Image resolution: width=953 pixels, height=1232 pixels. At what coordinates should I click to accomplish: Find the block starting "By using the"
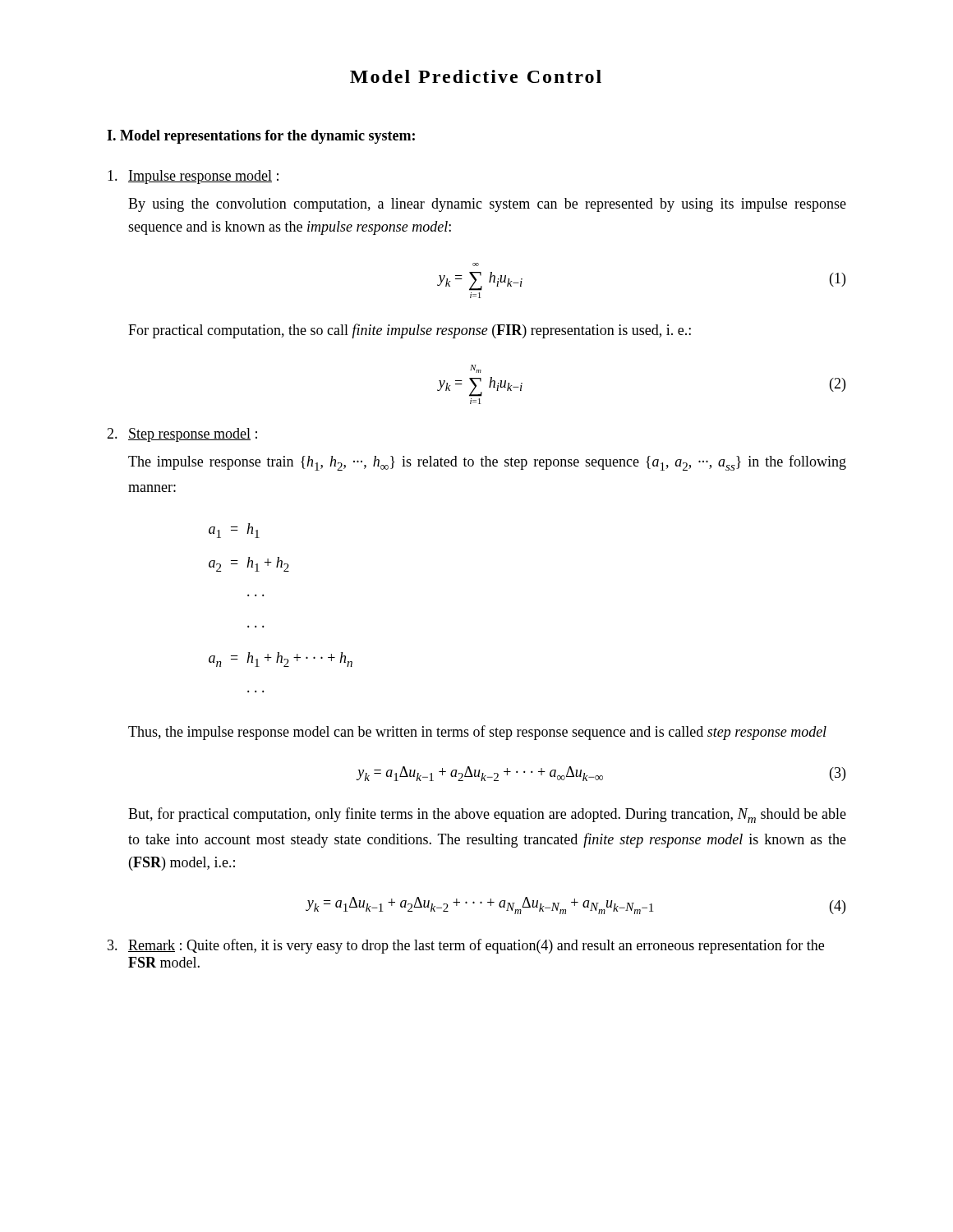pyautogui.click(x=487, y=215)
